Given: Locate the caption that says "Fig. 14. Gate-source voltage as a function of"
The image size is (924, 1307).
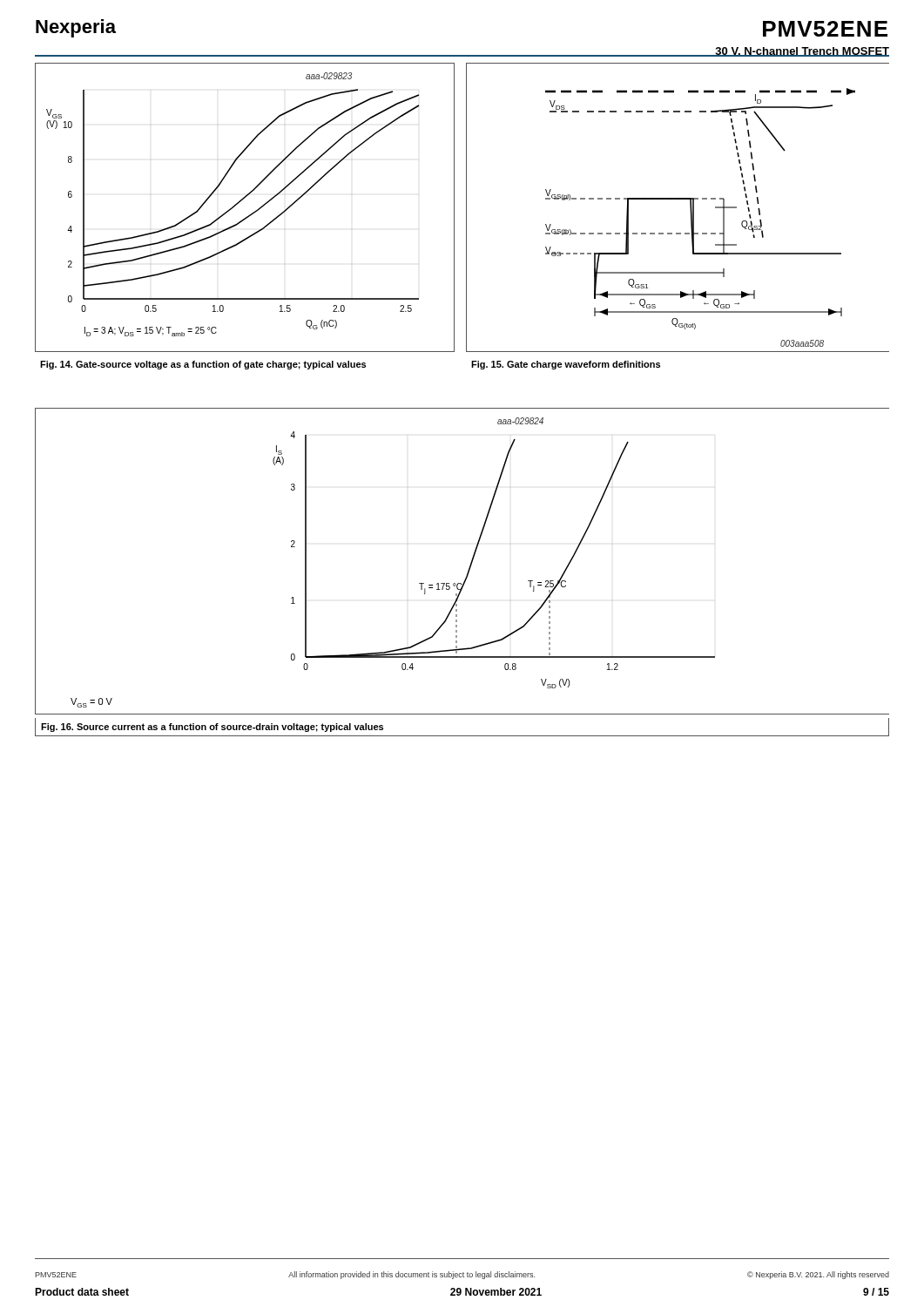Looking at the screenshot, I should [203, 364].
